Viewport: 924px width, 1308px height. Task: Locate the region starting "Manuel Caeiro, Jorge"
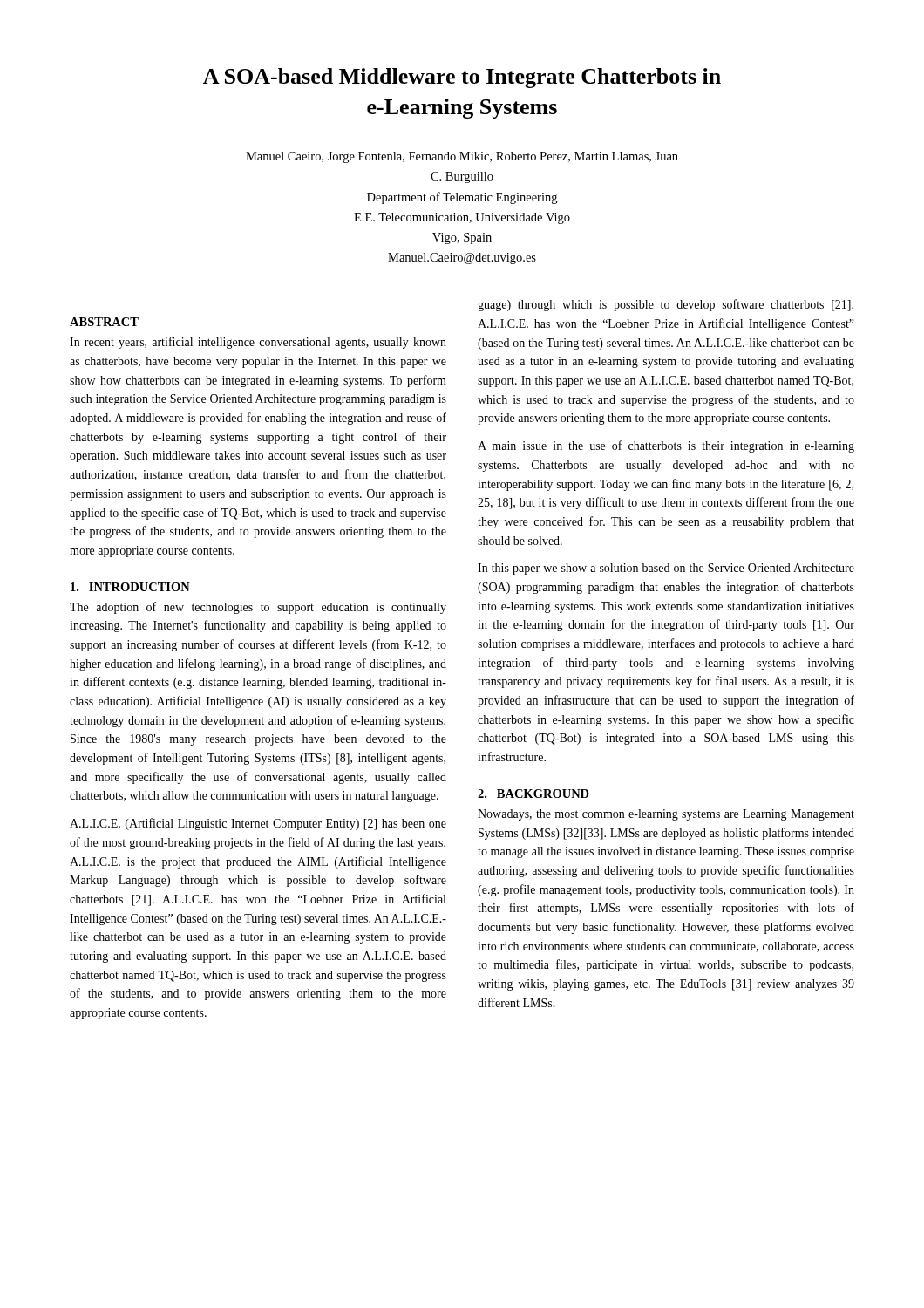(x=462, y=207)
